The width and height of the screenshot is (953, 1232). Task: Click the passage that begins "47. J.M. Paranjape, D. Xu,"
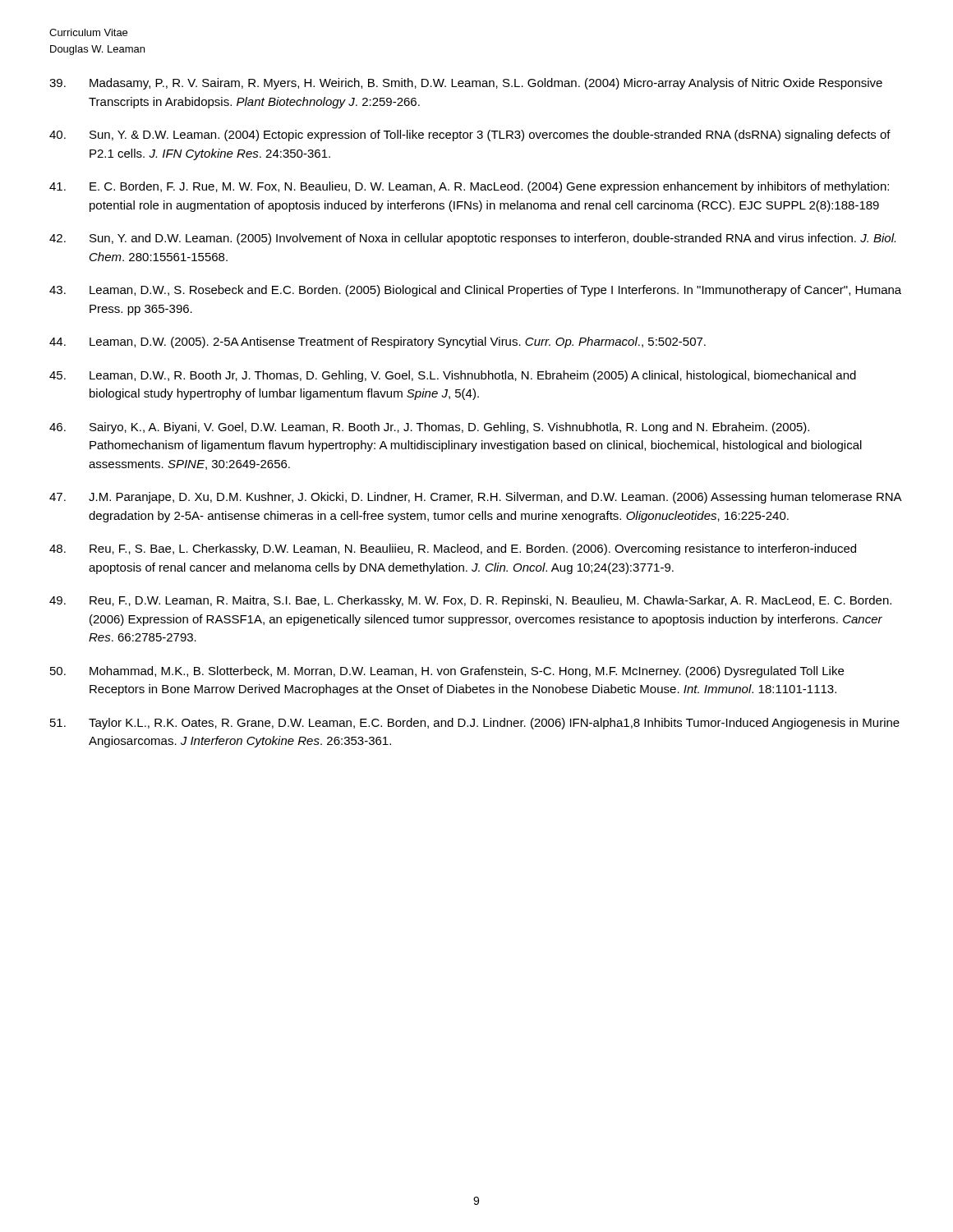476,506
